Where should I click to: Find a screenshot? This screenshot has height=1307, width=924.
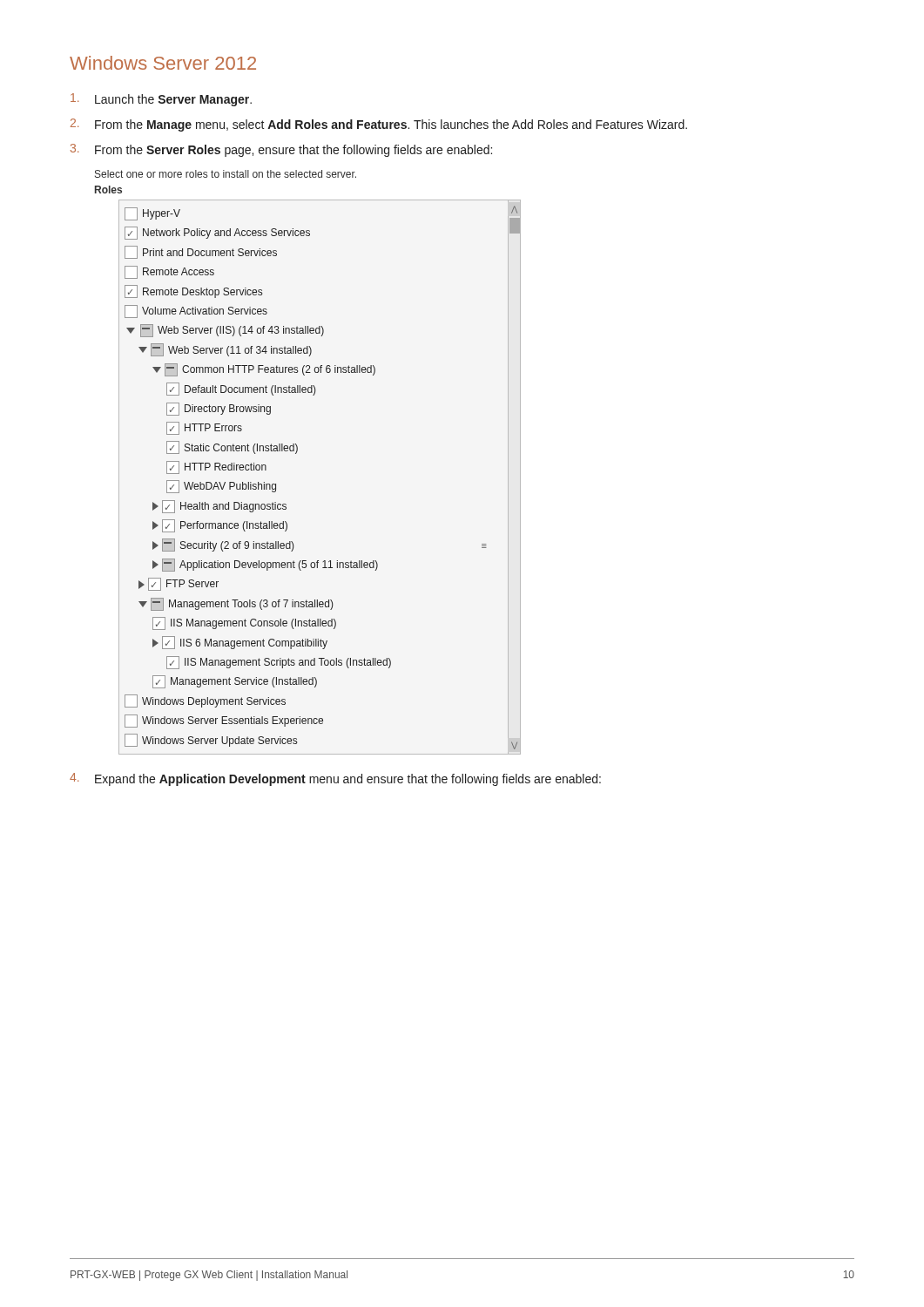point(295,477)
